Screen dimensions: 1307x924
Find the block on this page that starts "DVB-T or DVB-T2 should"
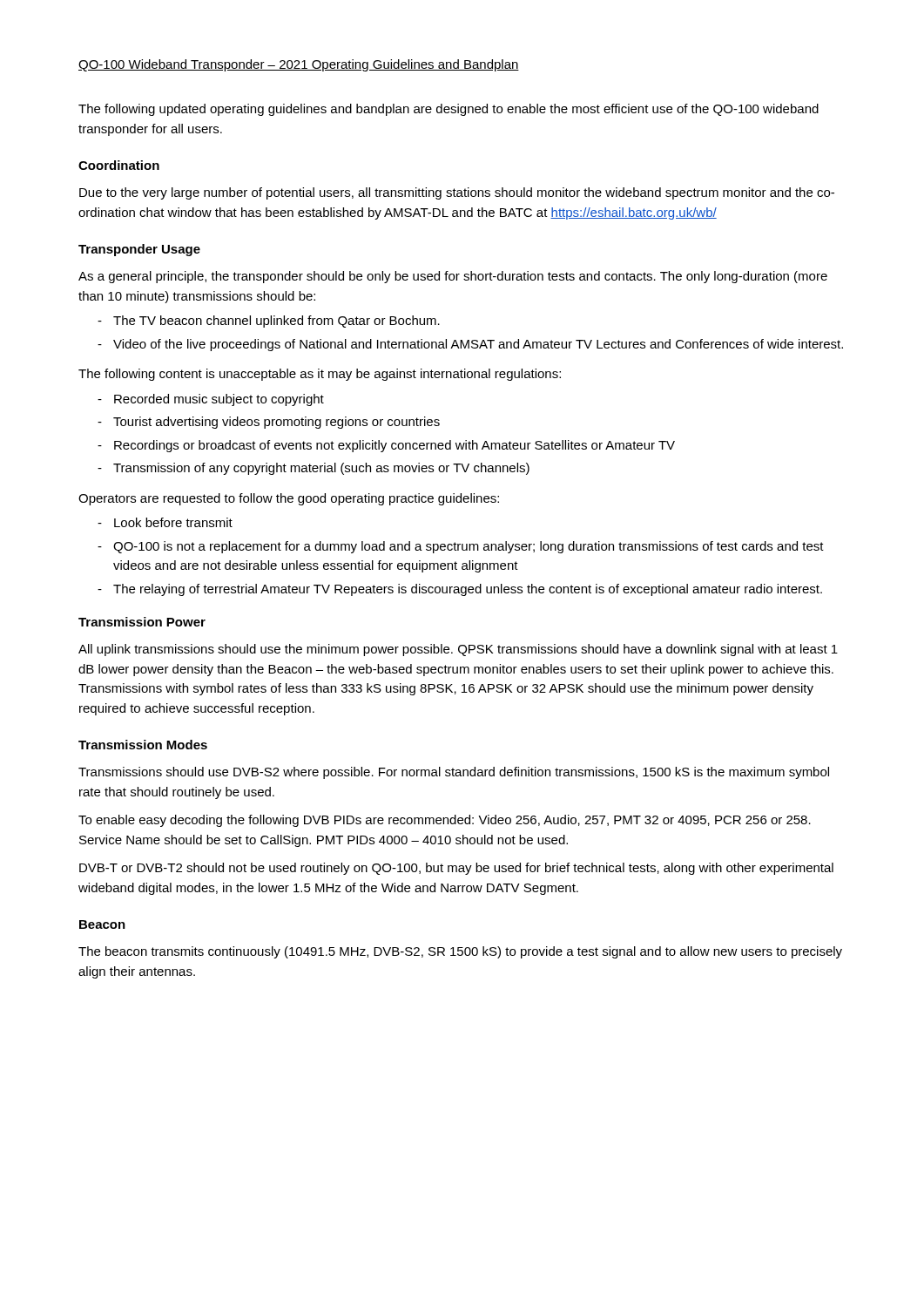[x=456, y=877]
